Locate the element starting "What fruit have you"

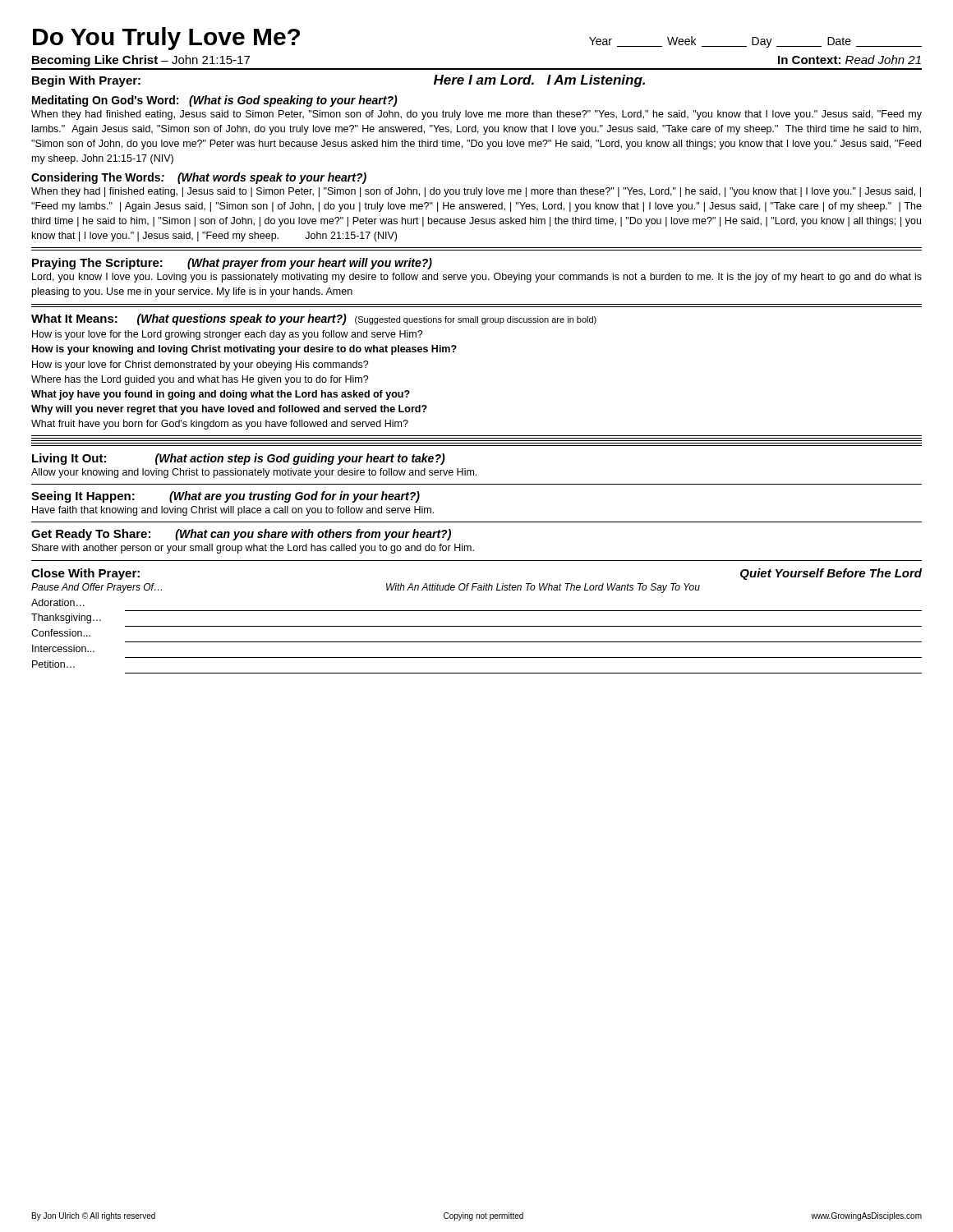pos(220,424)
